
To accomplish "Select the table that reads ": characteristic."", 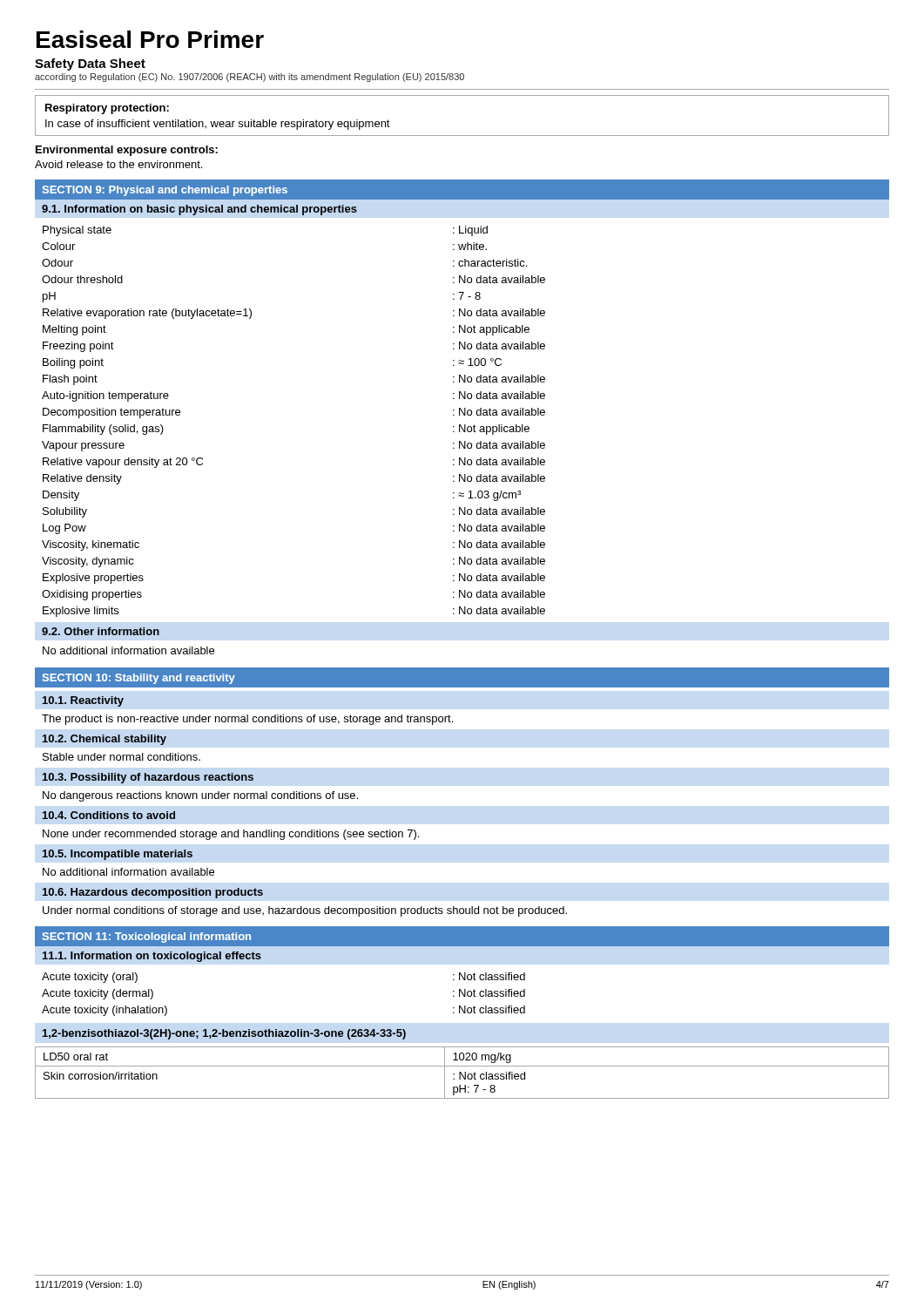I will coord(462,420).
